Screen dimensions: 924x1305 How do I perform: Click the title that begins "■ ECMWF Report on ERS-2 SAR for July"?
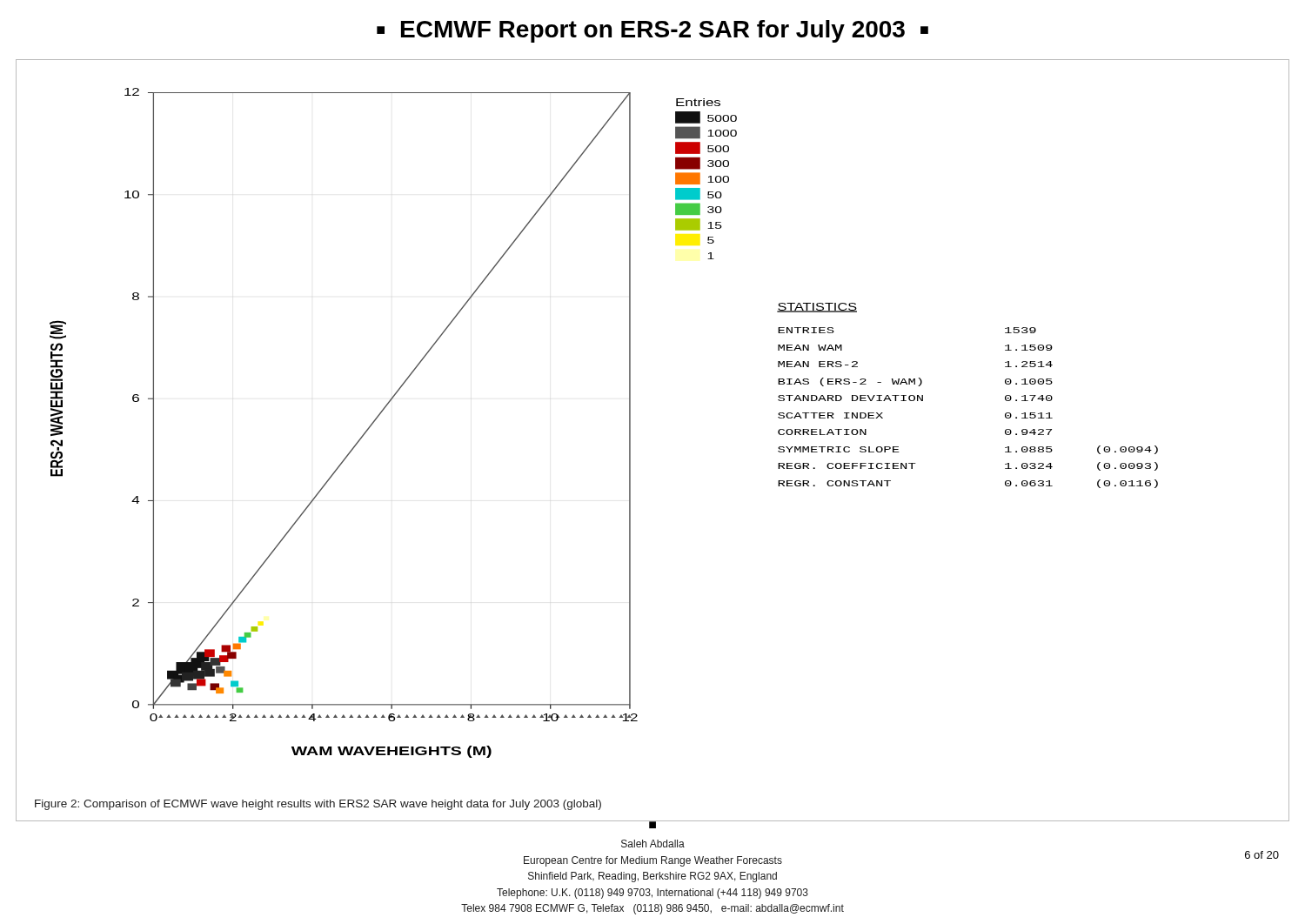pos(652,30)
